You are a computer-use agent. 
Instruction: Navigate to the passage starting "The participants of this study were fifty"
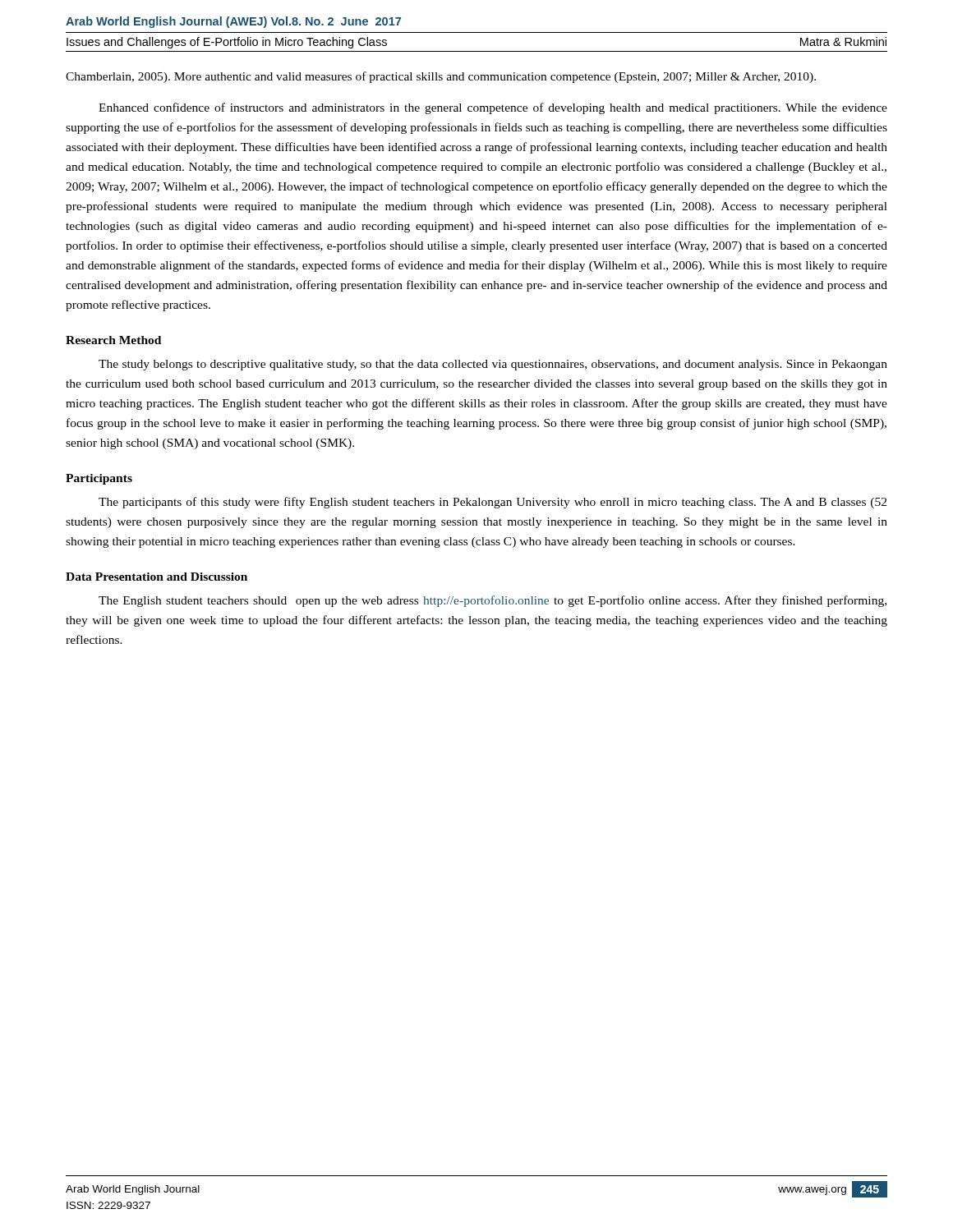476,522
